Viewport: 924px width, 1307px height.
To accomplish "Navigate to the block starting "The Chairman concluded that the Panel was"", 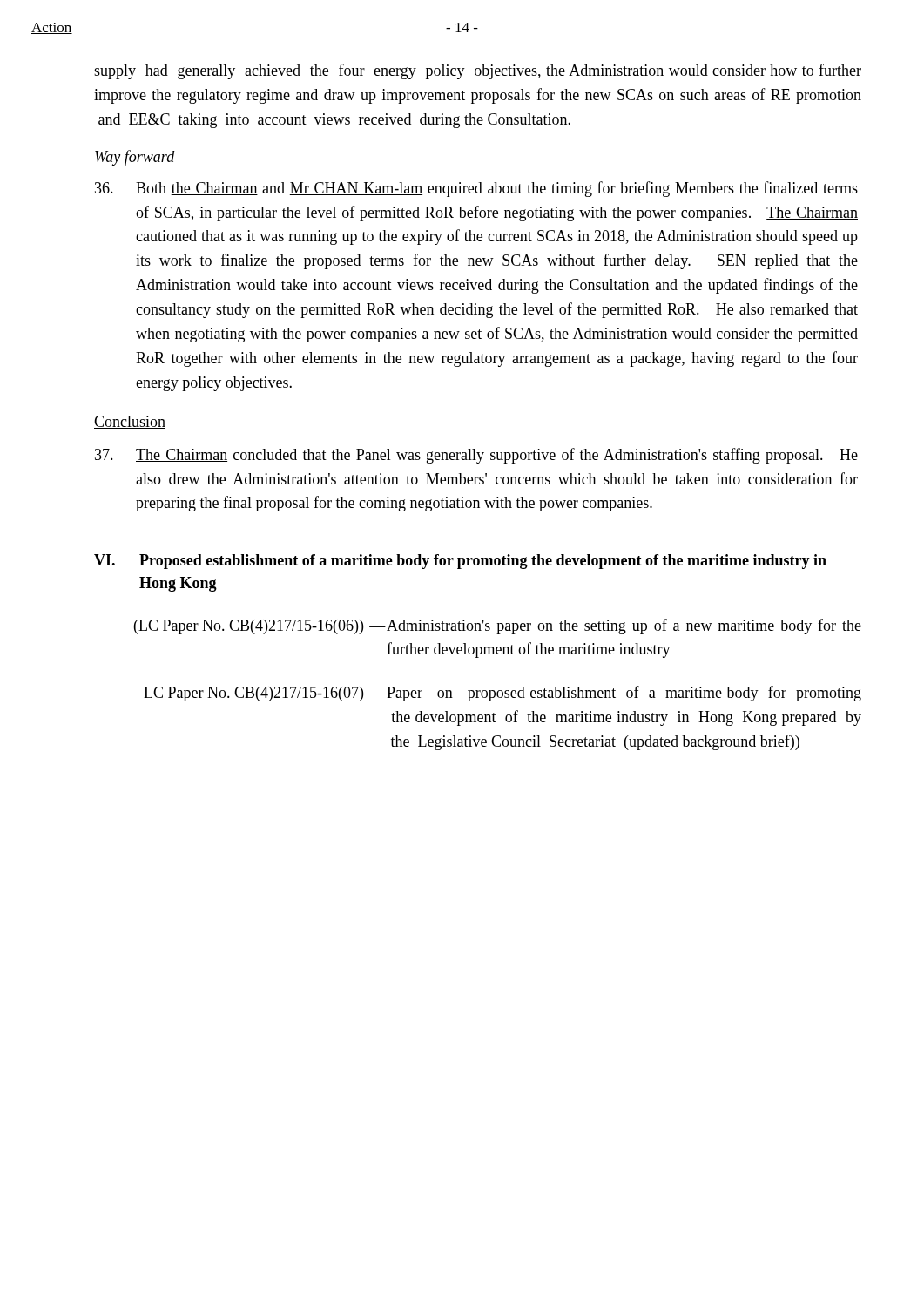I will pyautogui.click(x=476, y=480).
